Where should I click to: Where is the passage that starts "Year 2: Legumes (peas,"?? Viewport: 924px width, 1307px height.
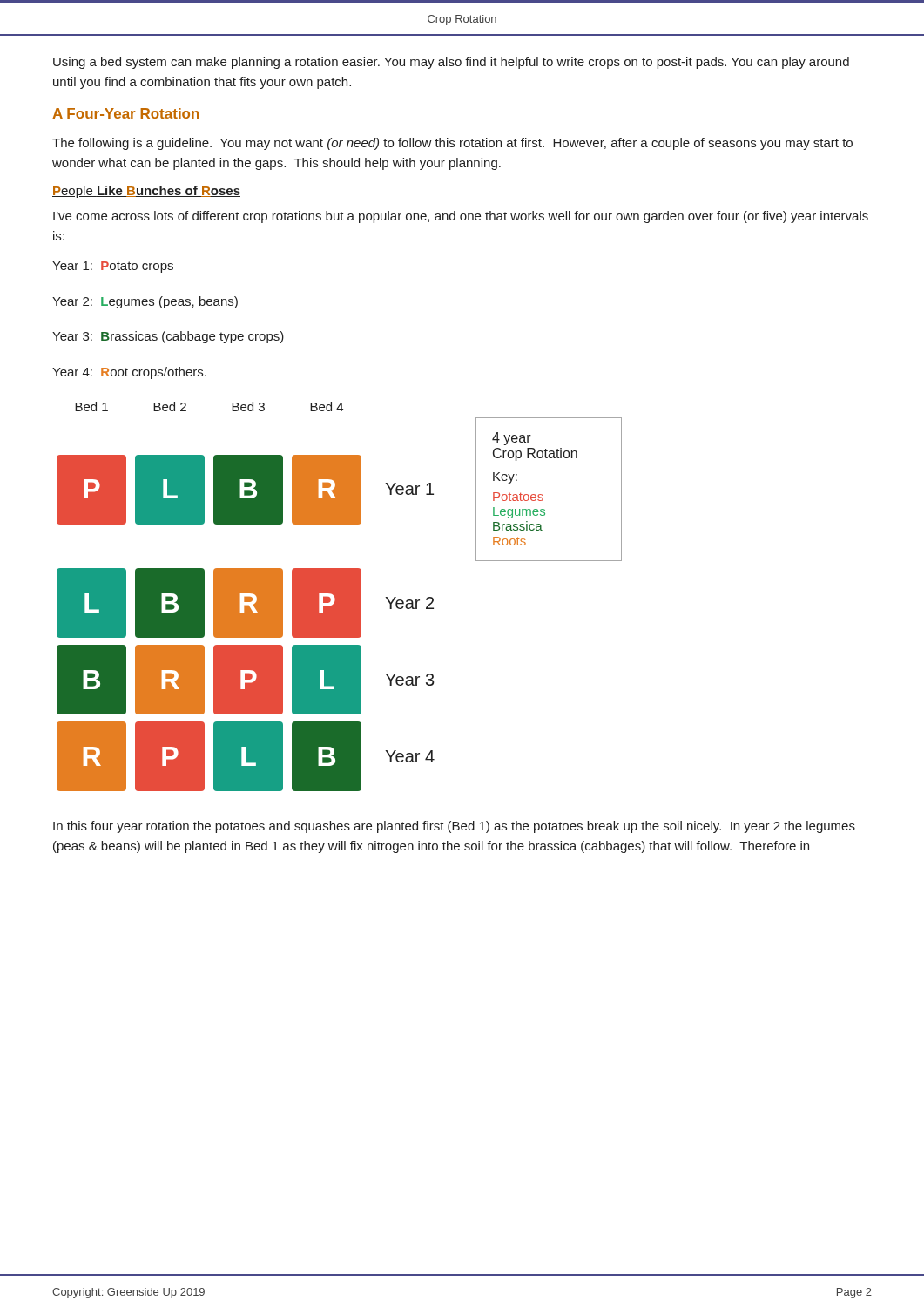(145, 301)
